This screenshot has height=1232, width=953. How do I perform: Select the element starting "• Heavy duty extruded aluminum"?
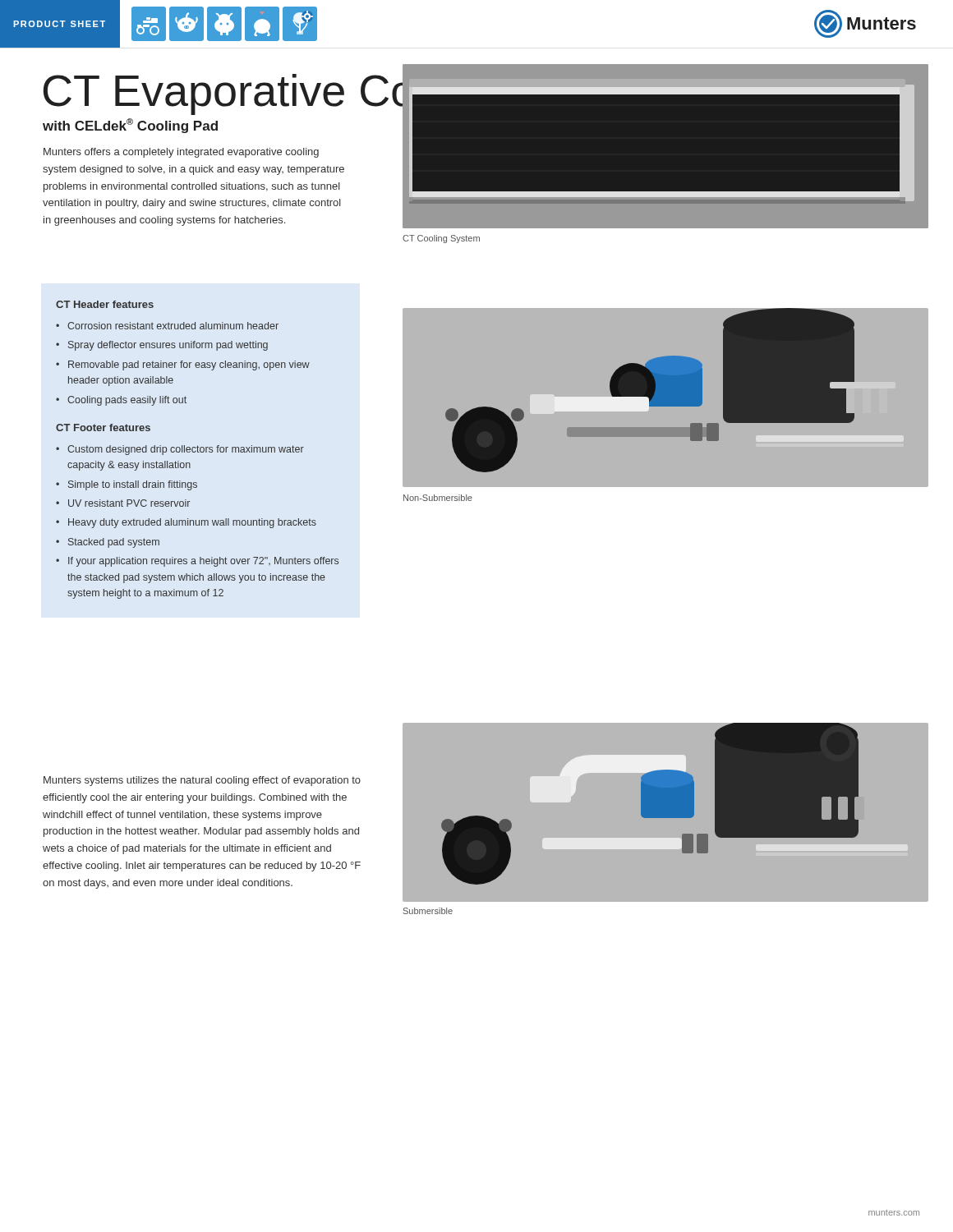coord(186,523)
